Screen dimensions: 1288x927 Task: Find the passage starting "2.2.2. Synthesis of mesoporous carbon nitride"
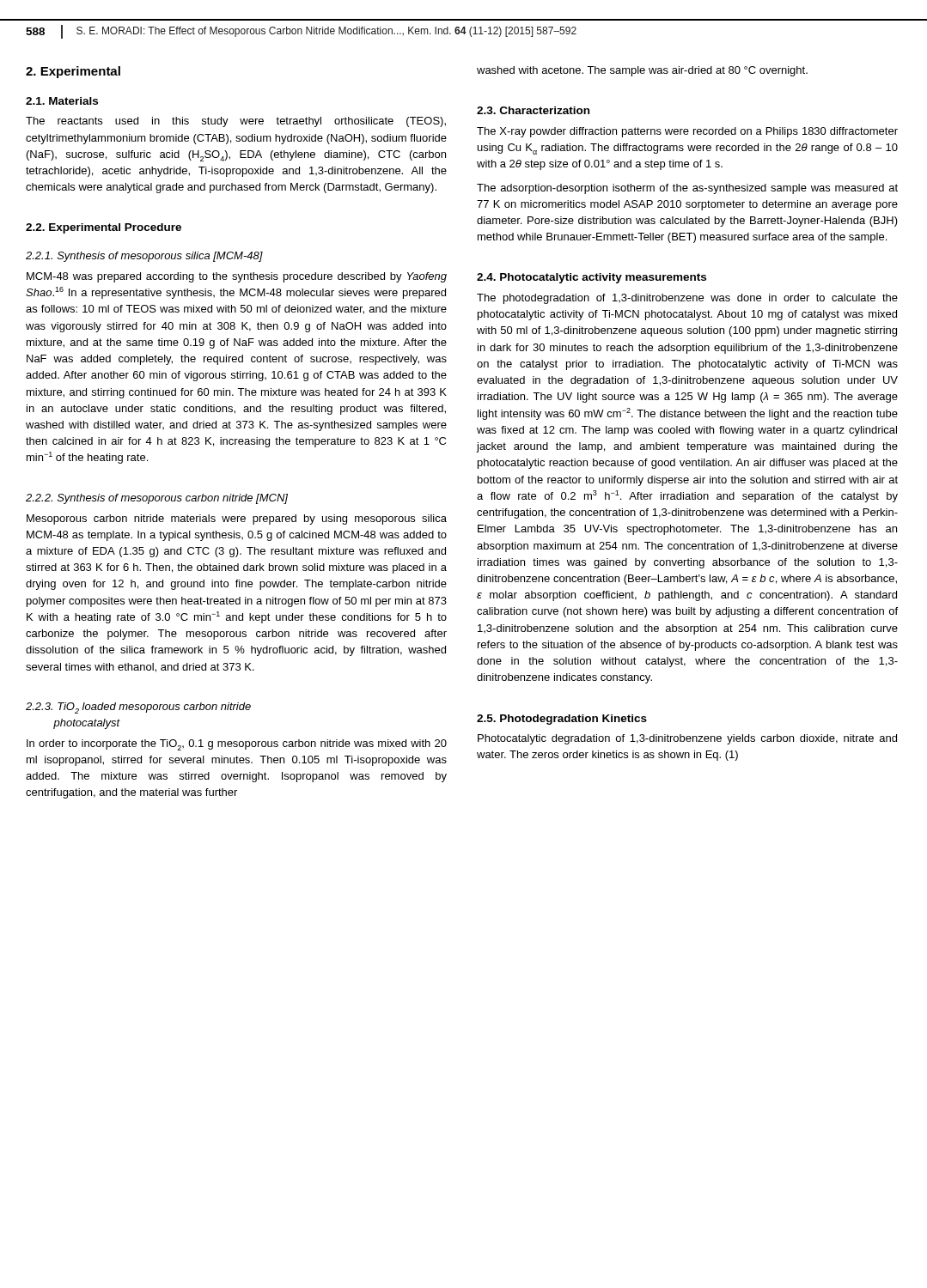tap(236, 498)
